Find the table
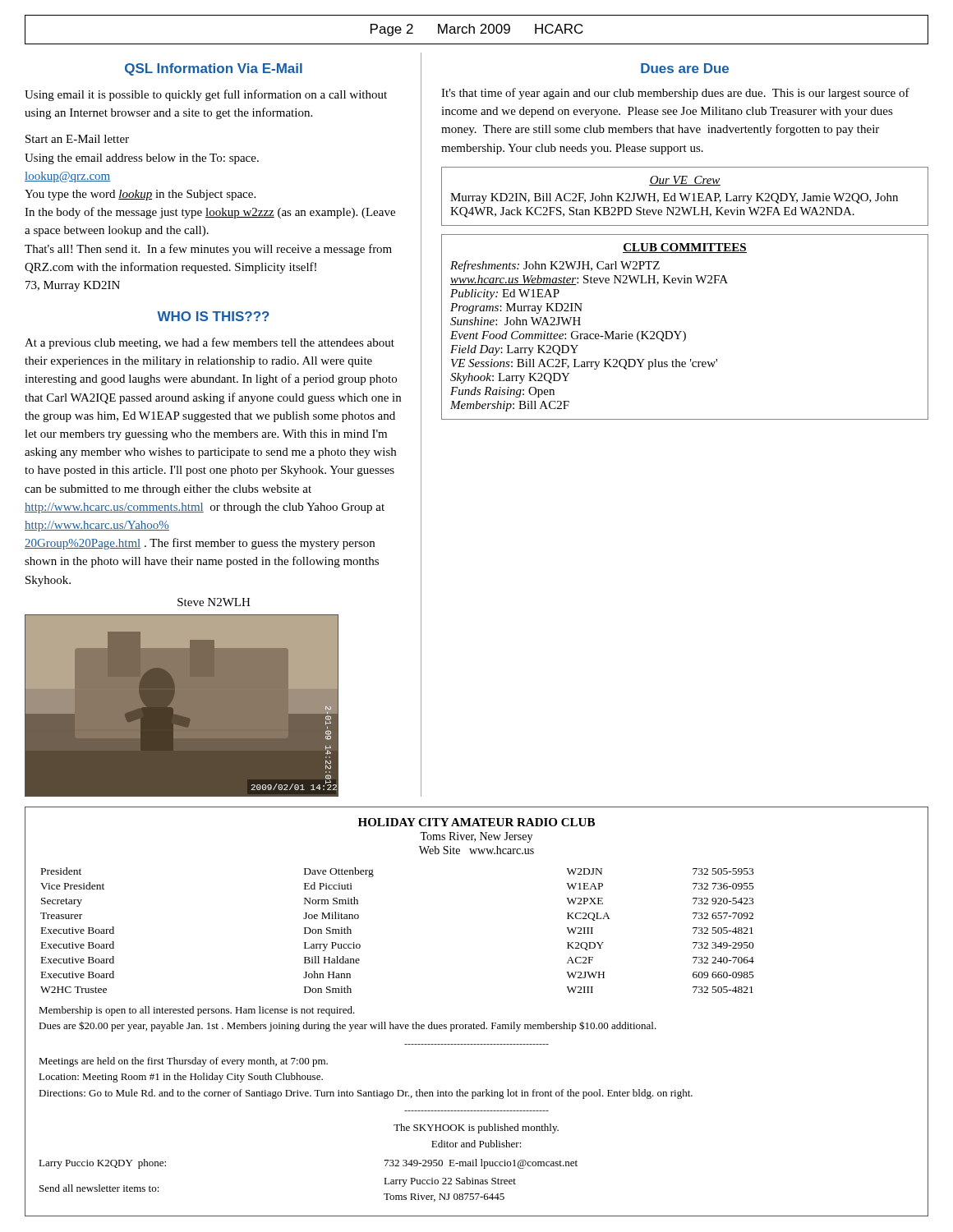Viewport: 953px width, 1232px height. 476,1011
